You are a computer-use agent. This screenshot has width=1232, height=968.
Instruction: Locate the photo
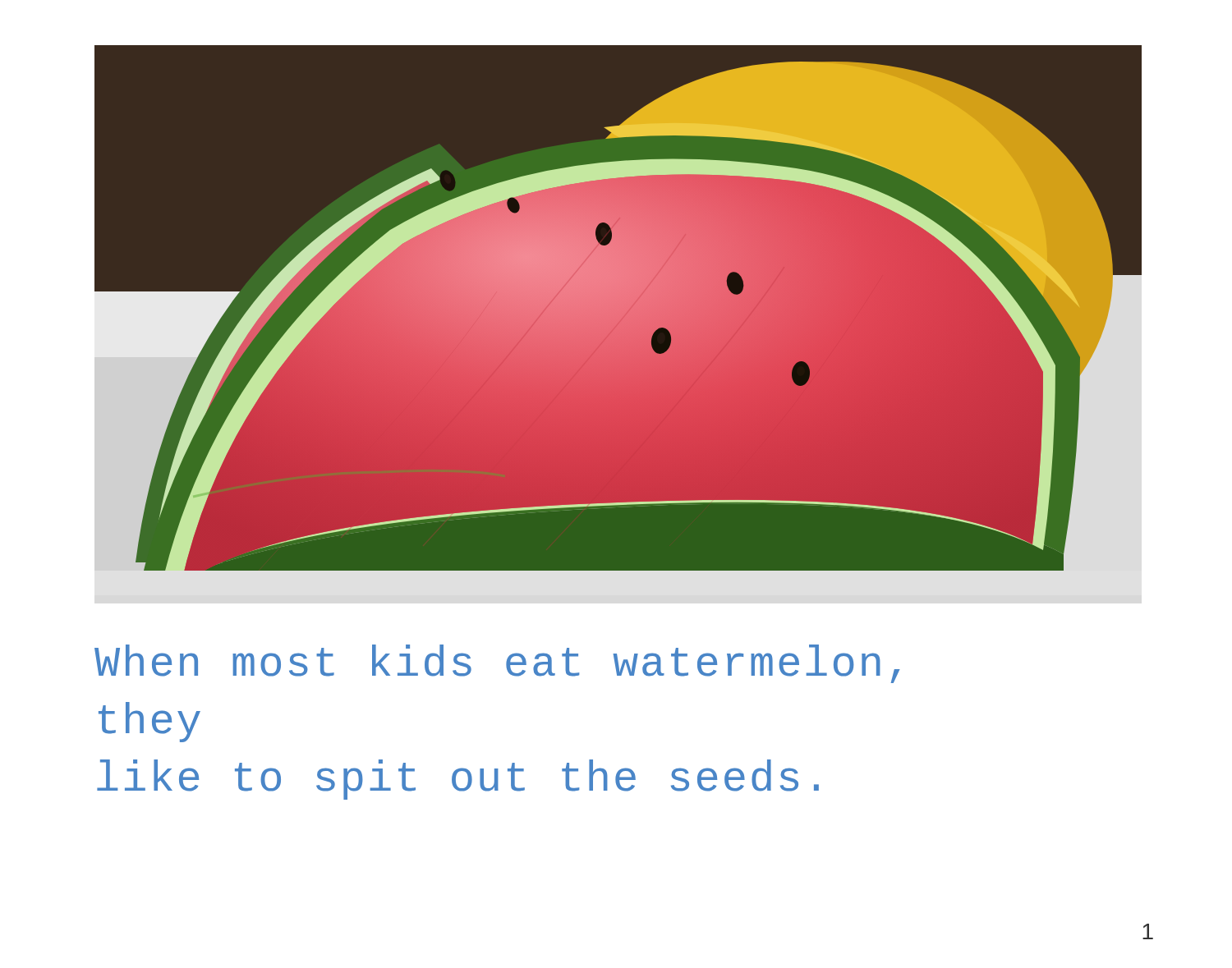(x=618, y=324)
